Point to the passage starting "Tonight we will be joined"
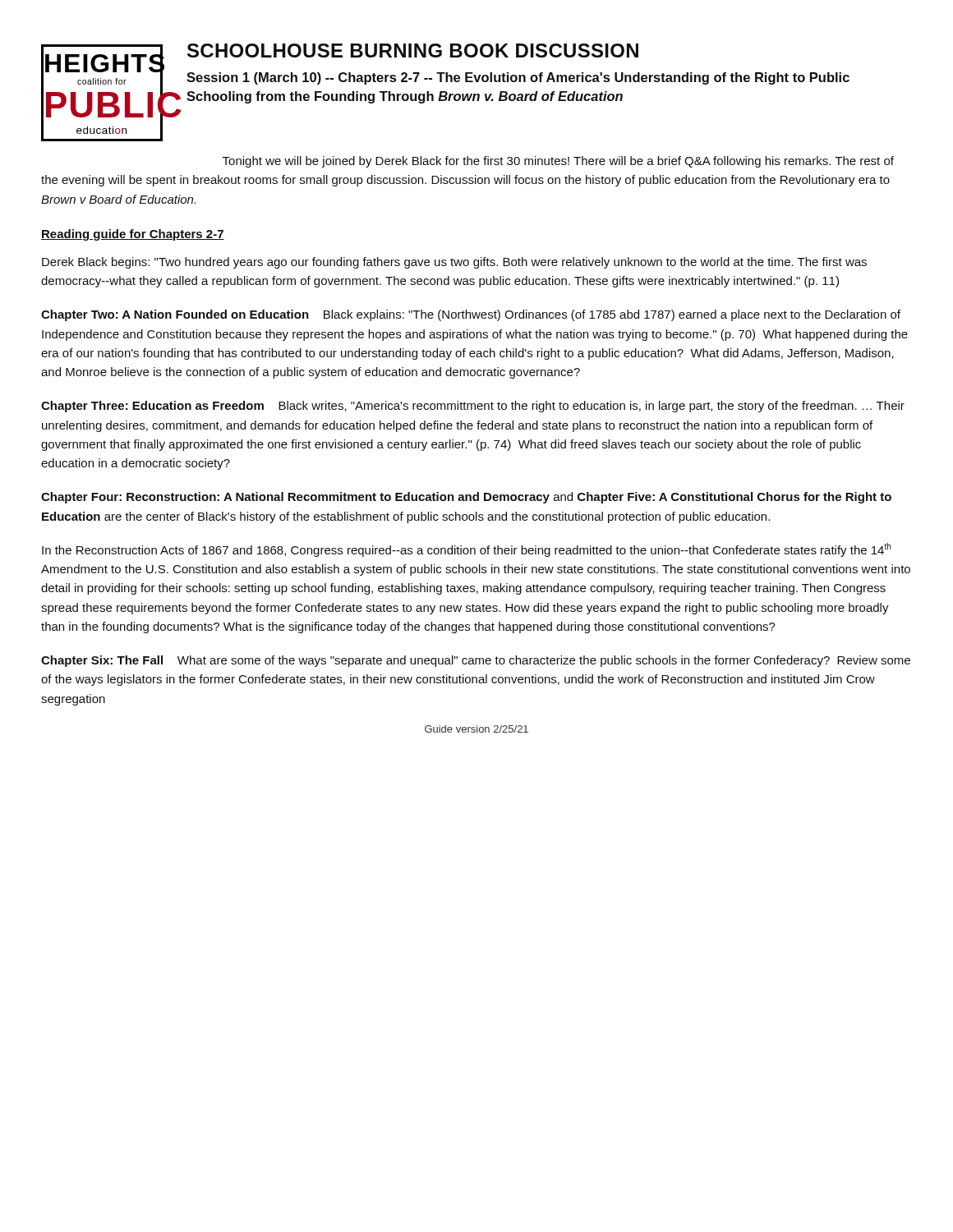Image resolution: width=953 pixels, height=1232 pixels. [x=467, y=180]
